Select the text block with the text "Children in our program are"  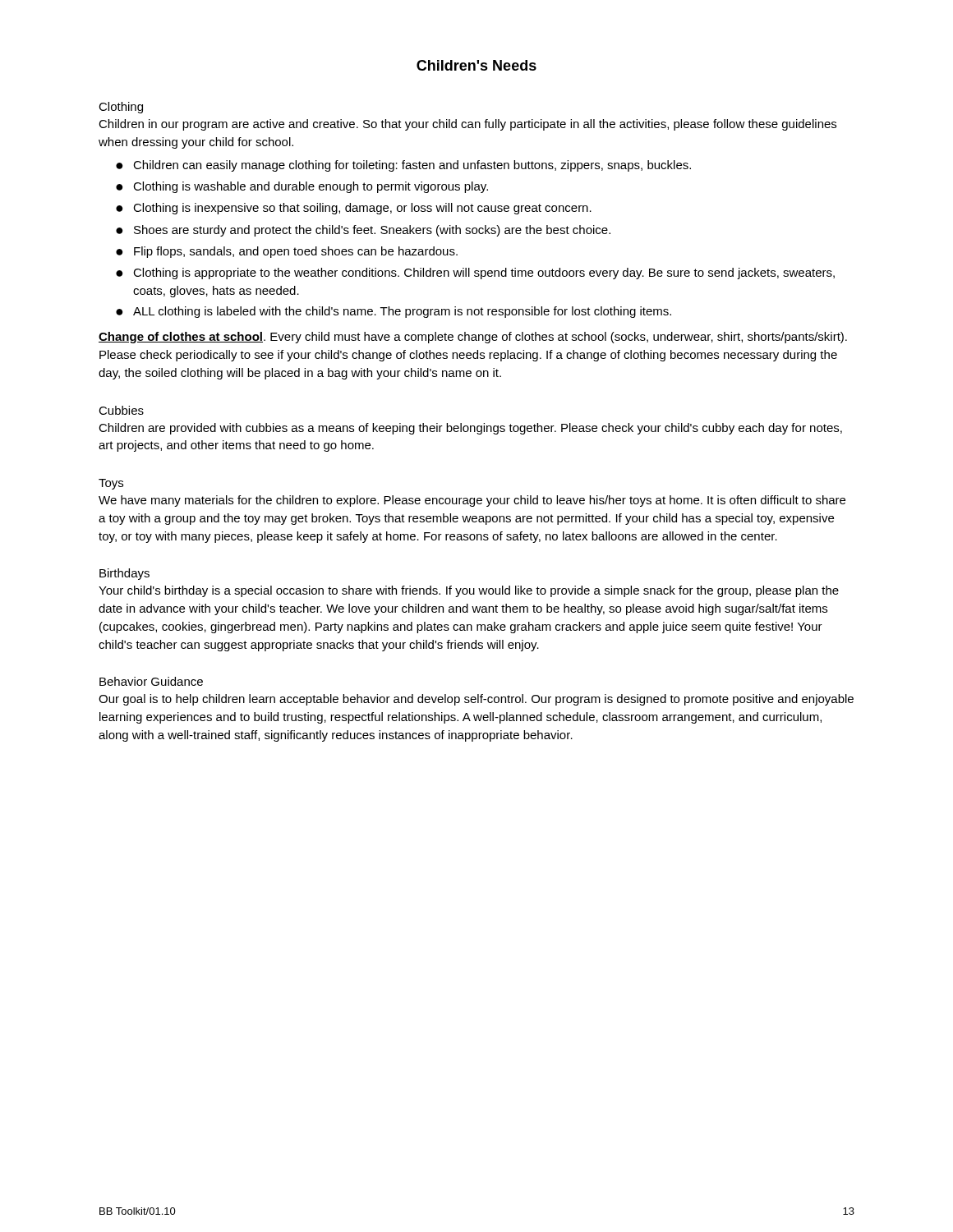coord(468,133)
